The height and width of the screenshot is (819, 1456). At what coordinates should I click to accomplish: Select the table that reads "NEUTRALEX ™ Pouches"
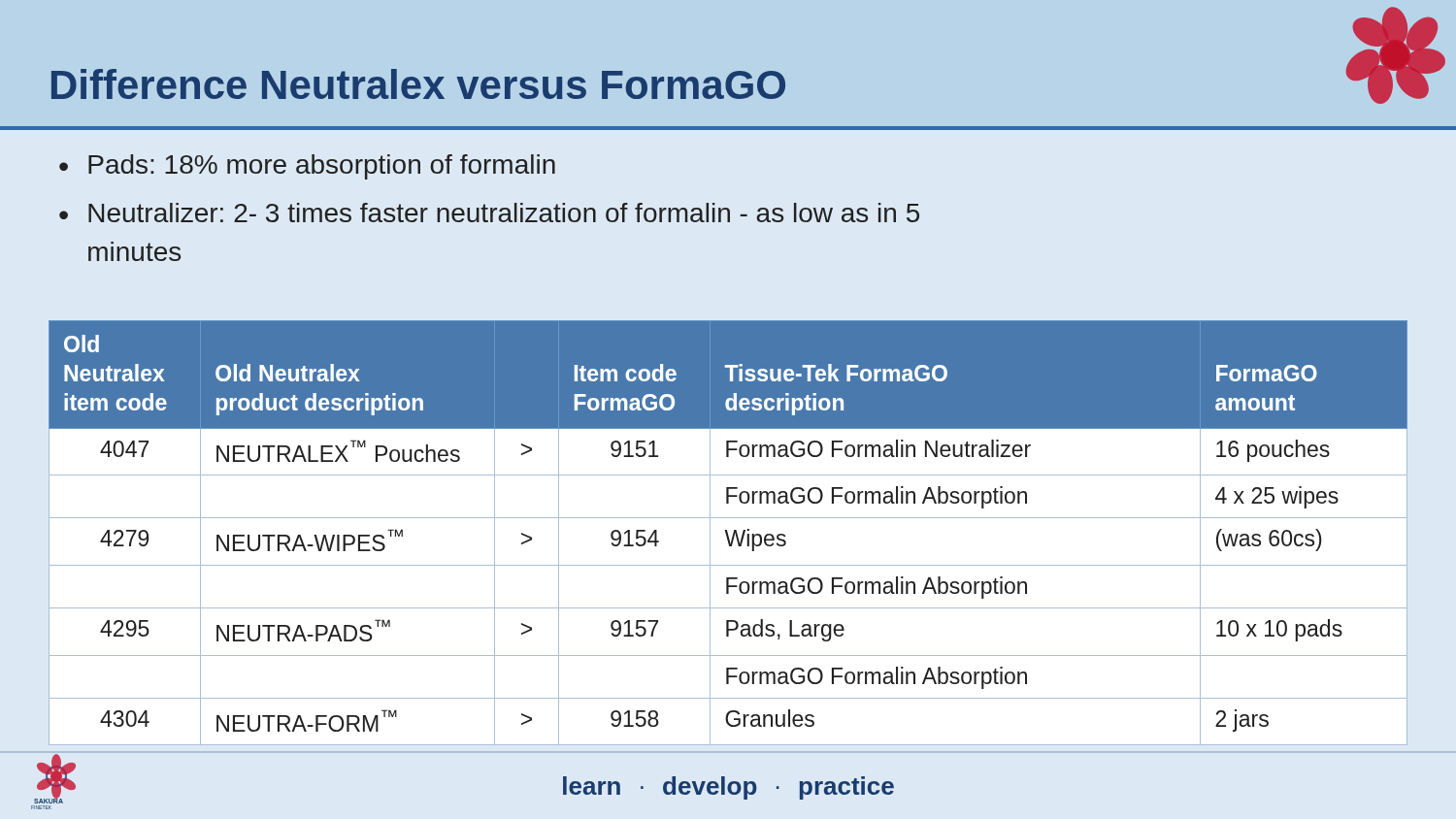point(728,533)
